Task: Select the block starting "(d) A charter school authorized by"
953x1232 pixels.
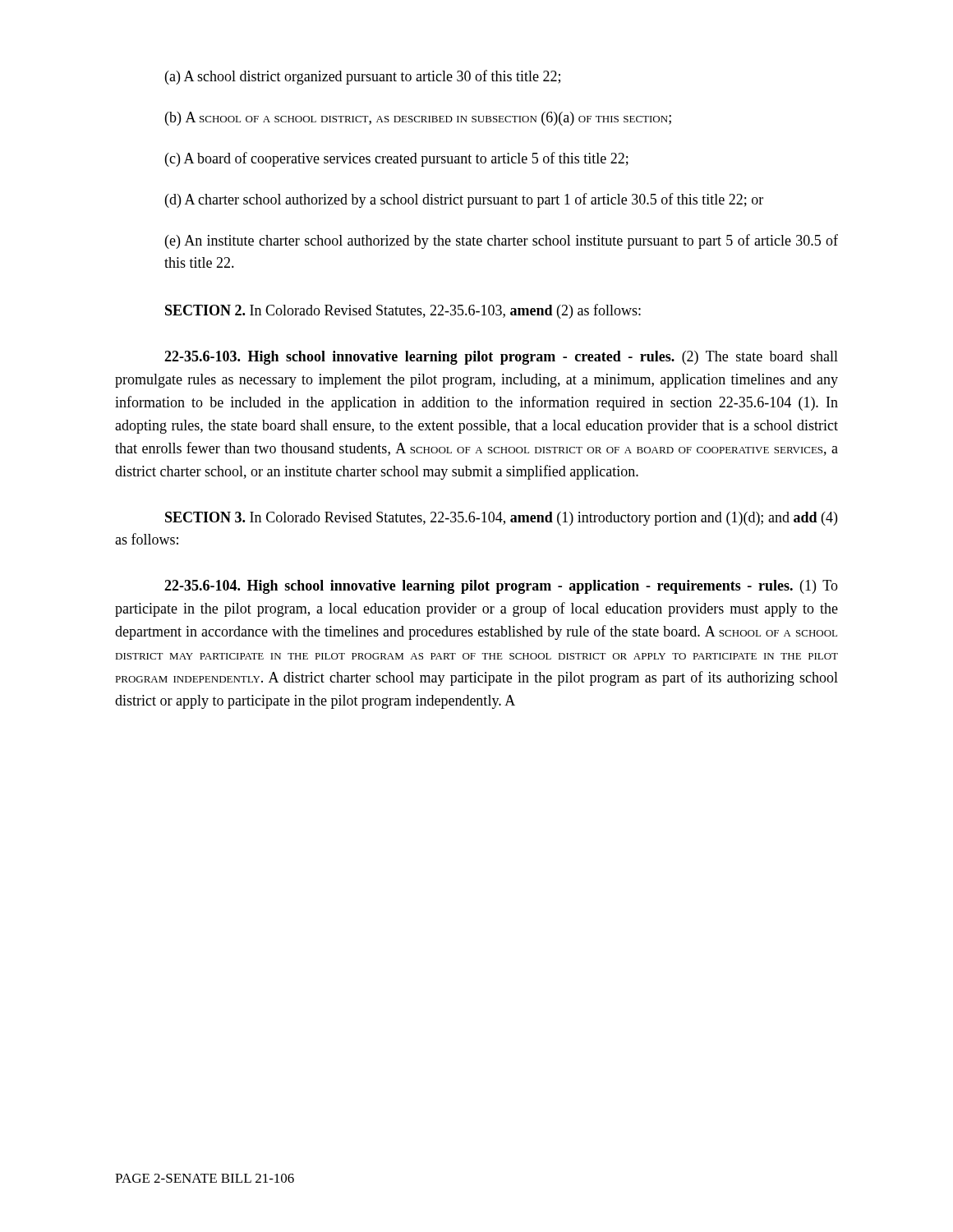Action: (x=464, y=199)
